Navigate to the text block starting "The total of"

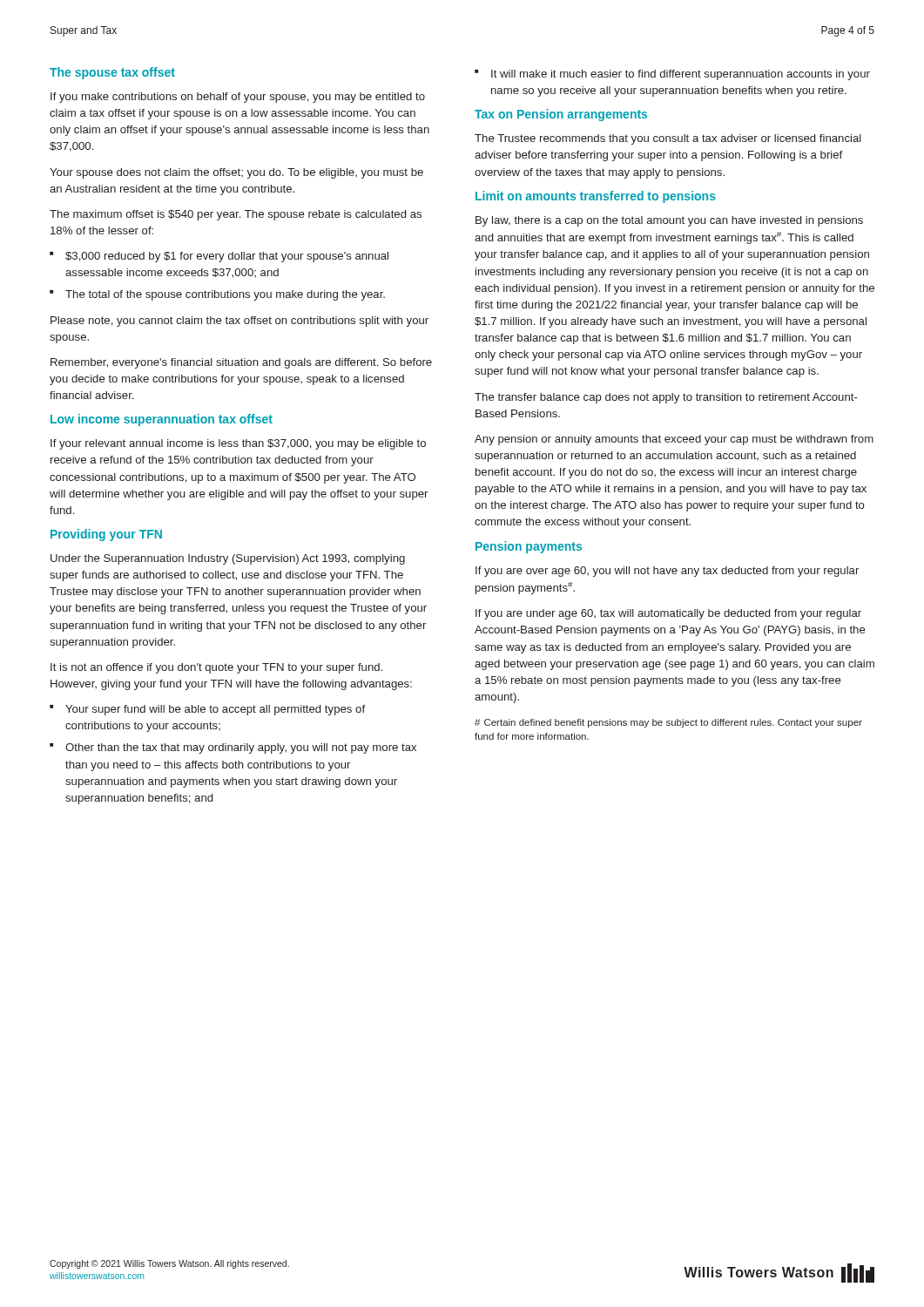pos(226,294)
